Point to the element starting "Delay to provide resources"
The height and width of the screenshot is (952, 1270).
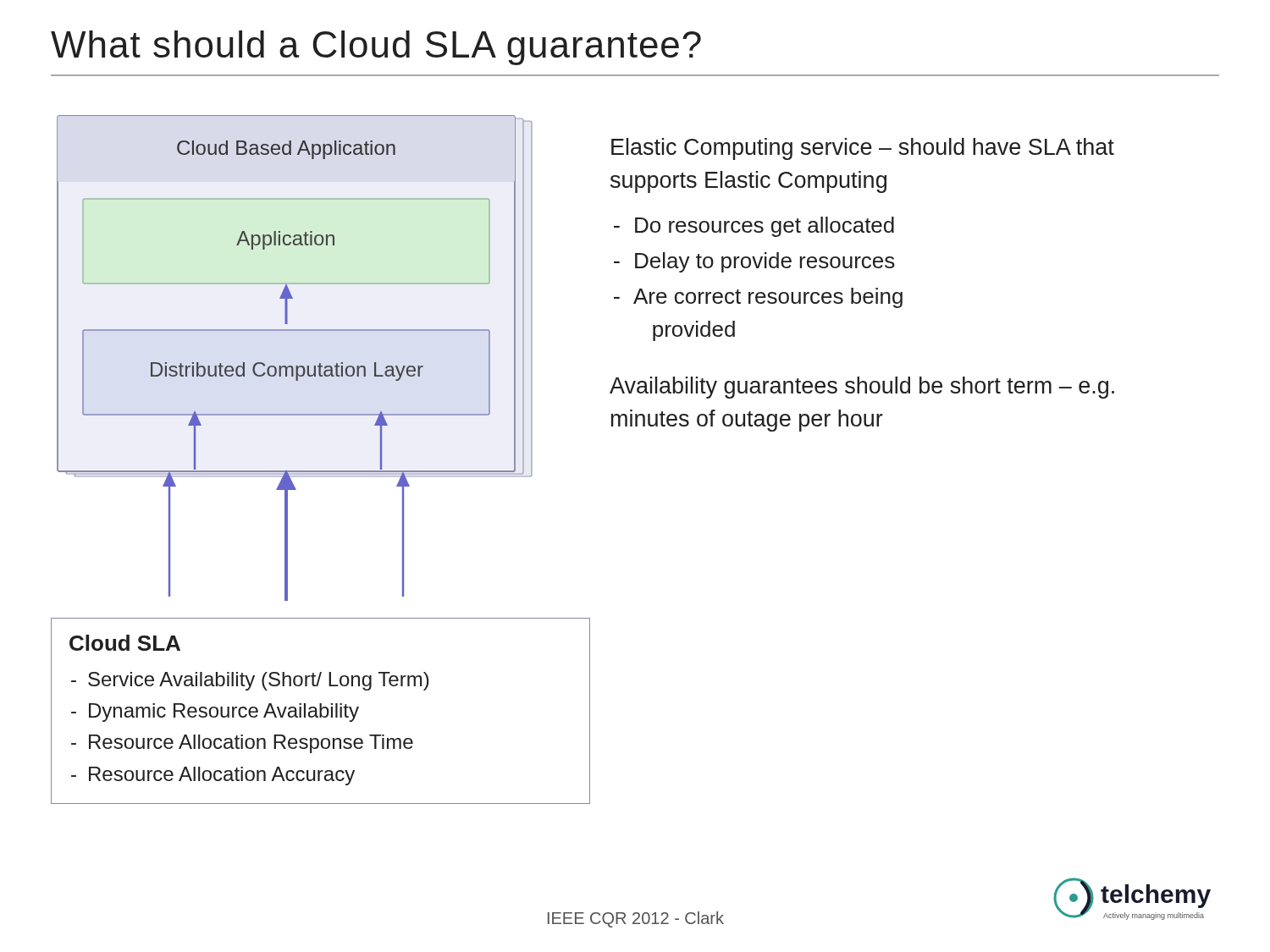pos(754,261)
